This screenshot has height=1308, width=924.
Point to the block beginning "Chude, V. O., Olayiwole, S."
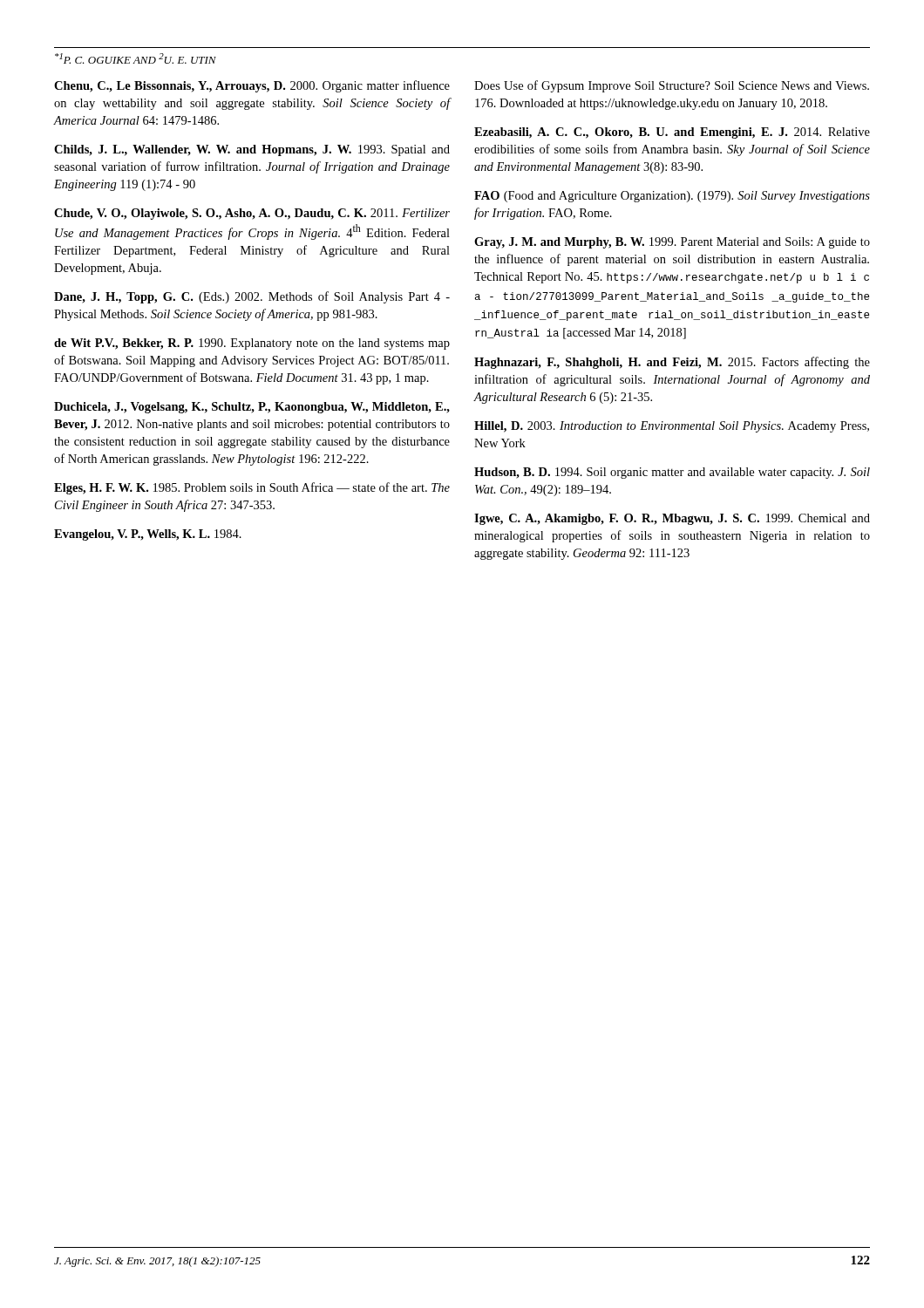pyautogui.click(x=252, y=240)
